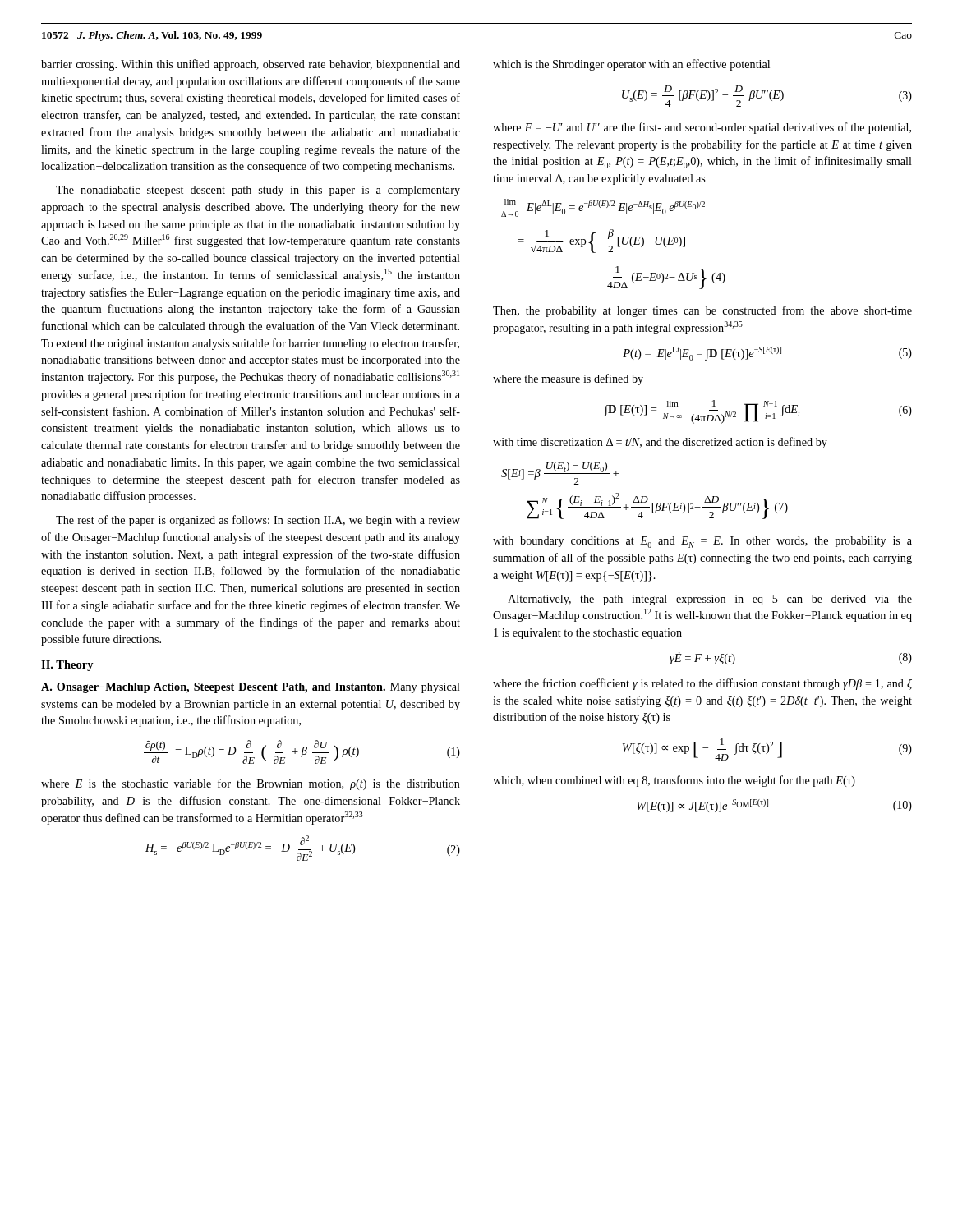Click on the region starting "where the measure is defined by"
Viewport: 953px width, 1232px height.
(568, 379)
